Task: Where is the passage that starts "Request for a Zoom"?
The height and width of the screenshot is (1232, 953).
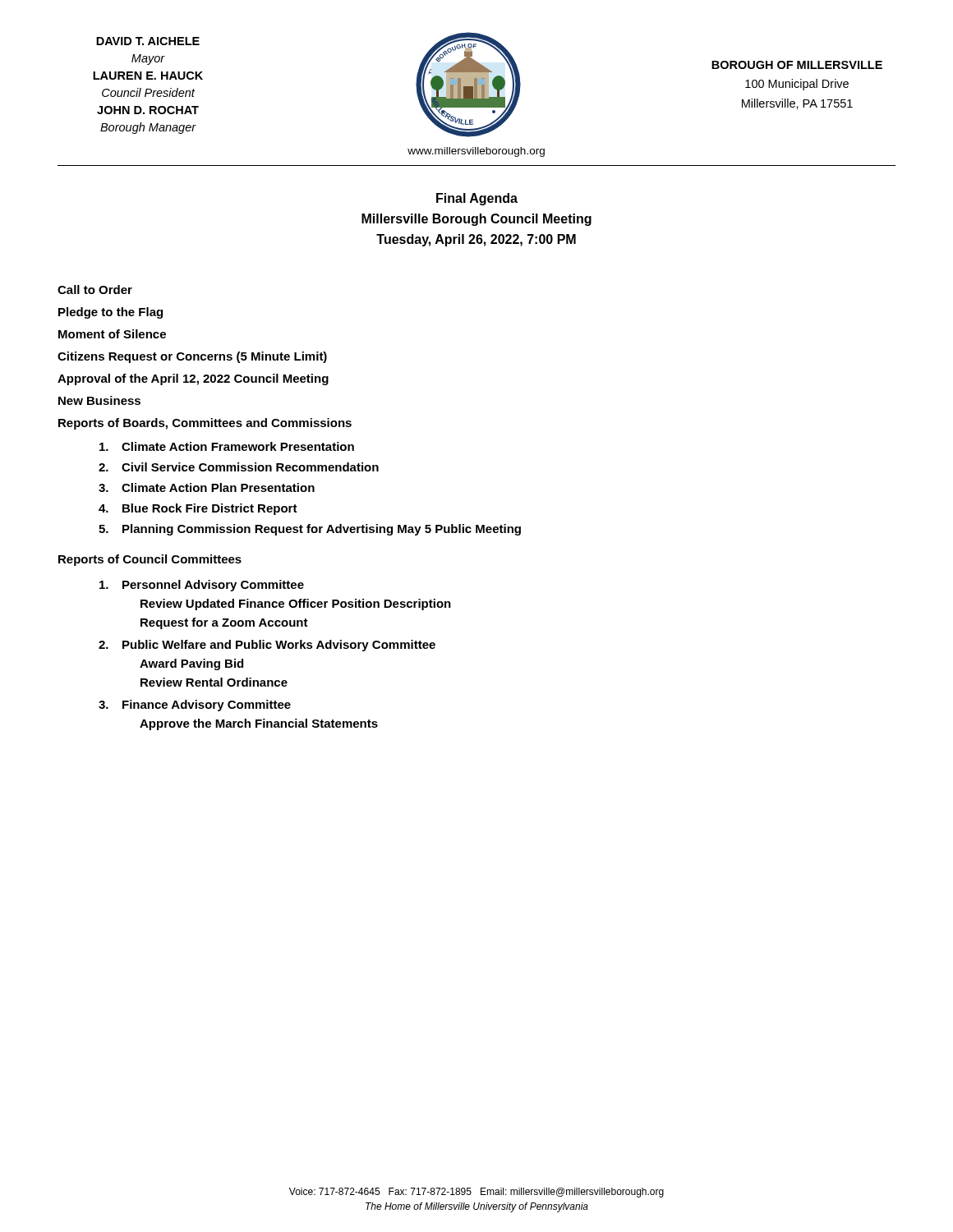Action: tap(224, 622)
